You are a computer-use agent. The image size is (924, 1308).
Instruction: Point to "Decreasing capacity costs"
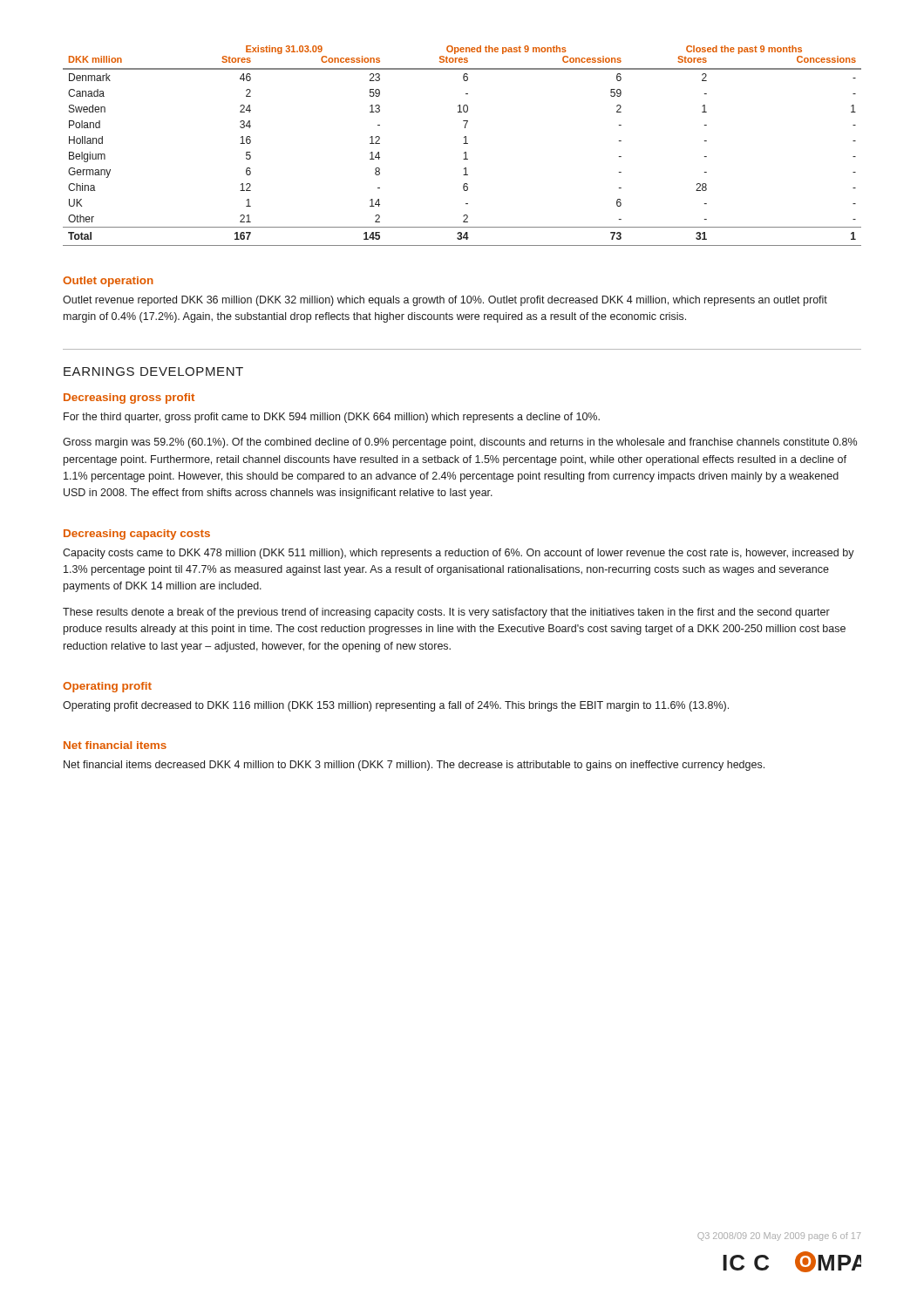(x=137, y=533)
